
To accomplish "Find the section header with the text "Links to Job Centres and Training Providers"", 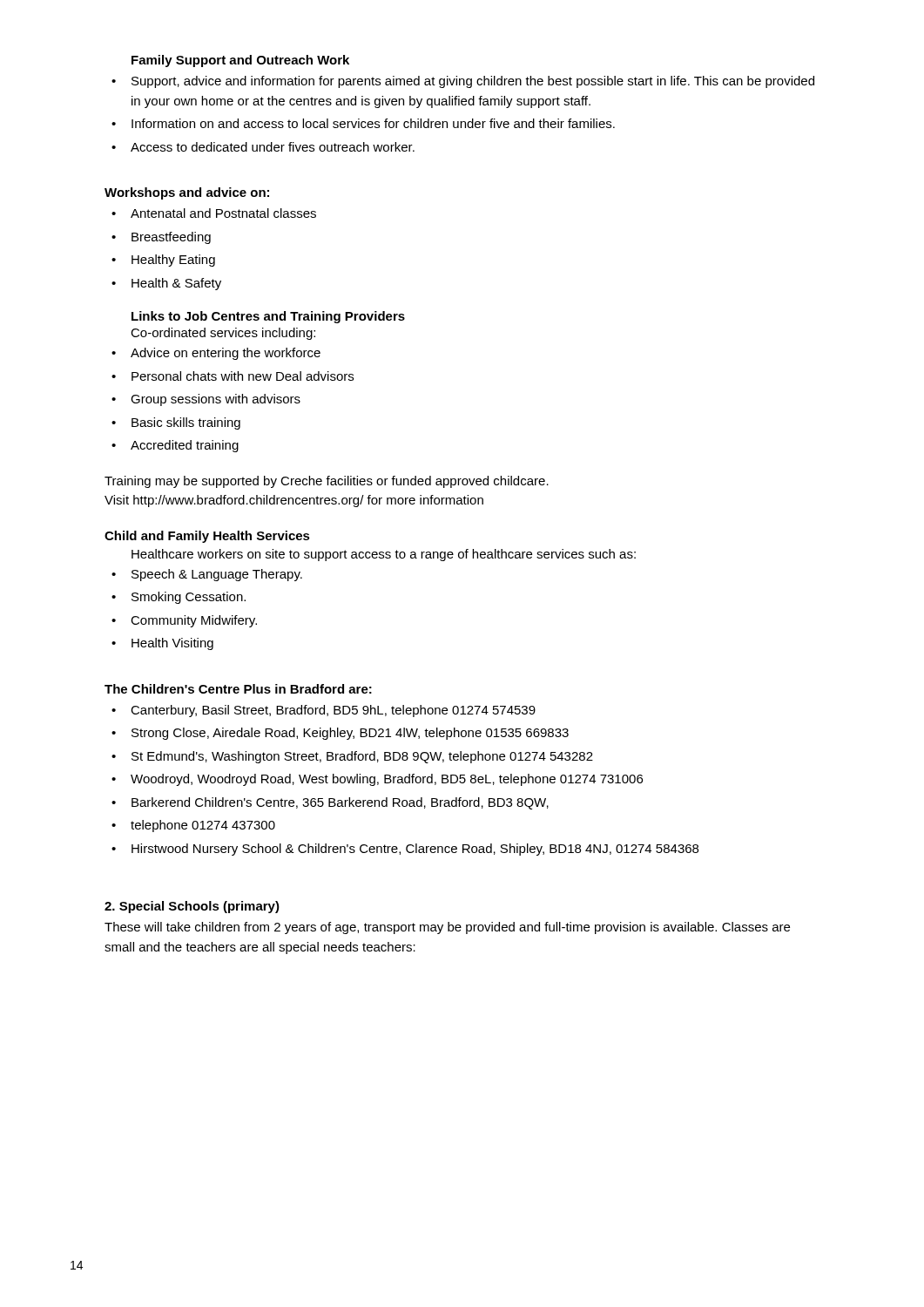I will point(268,316).
